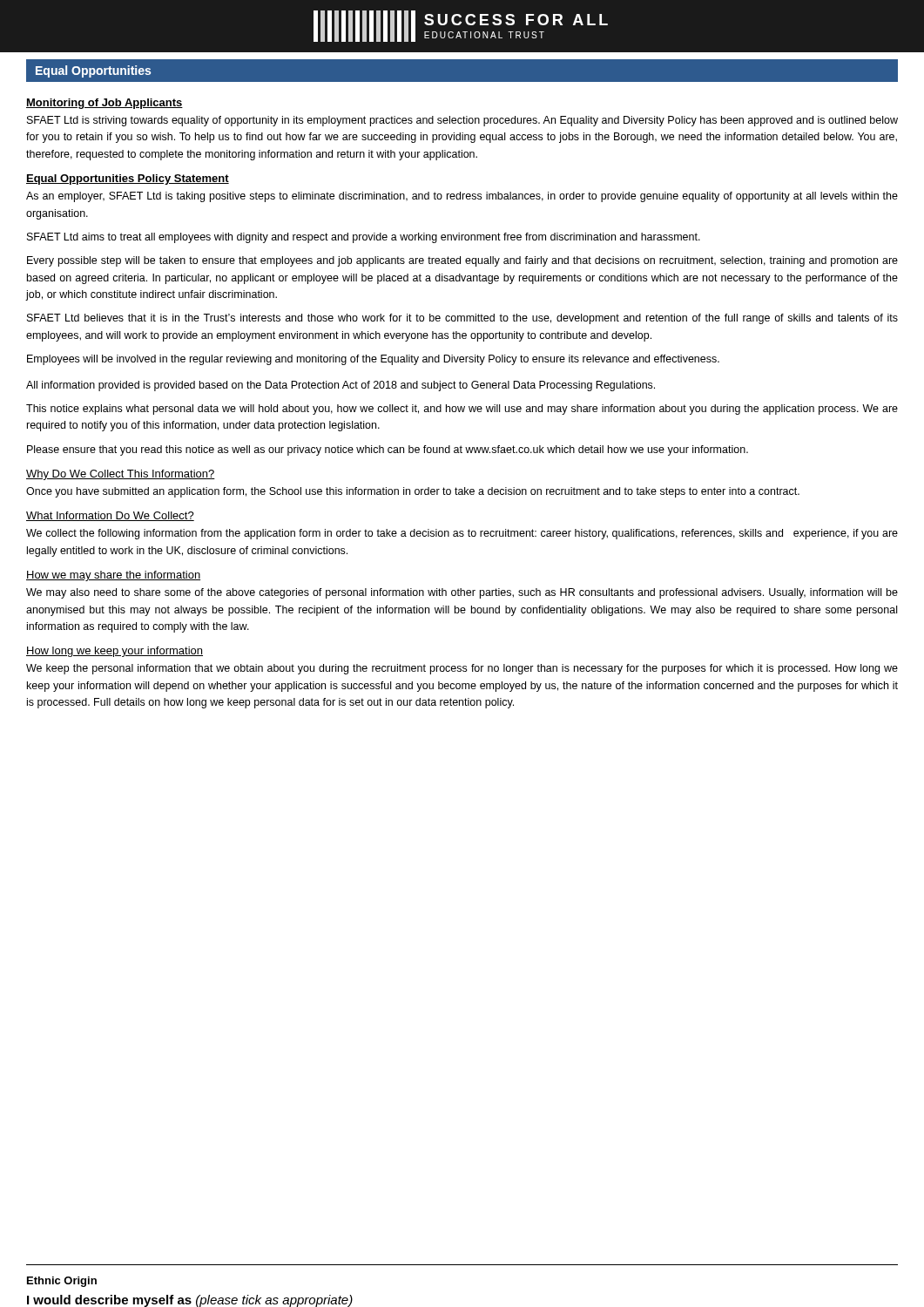Select the text starting "SFAET Ltd is striving towards equality of opportunity"
The height and width of the screenshot is (1307, 924).
462,137
